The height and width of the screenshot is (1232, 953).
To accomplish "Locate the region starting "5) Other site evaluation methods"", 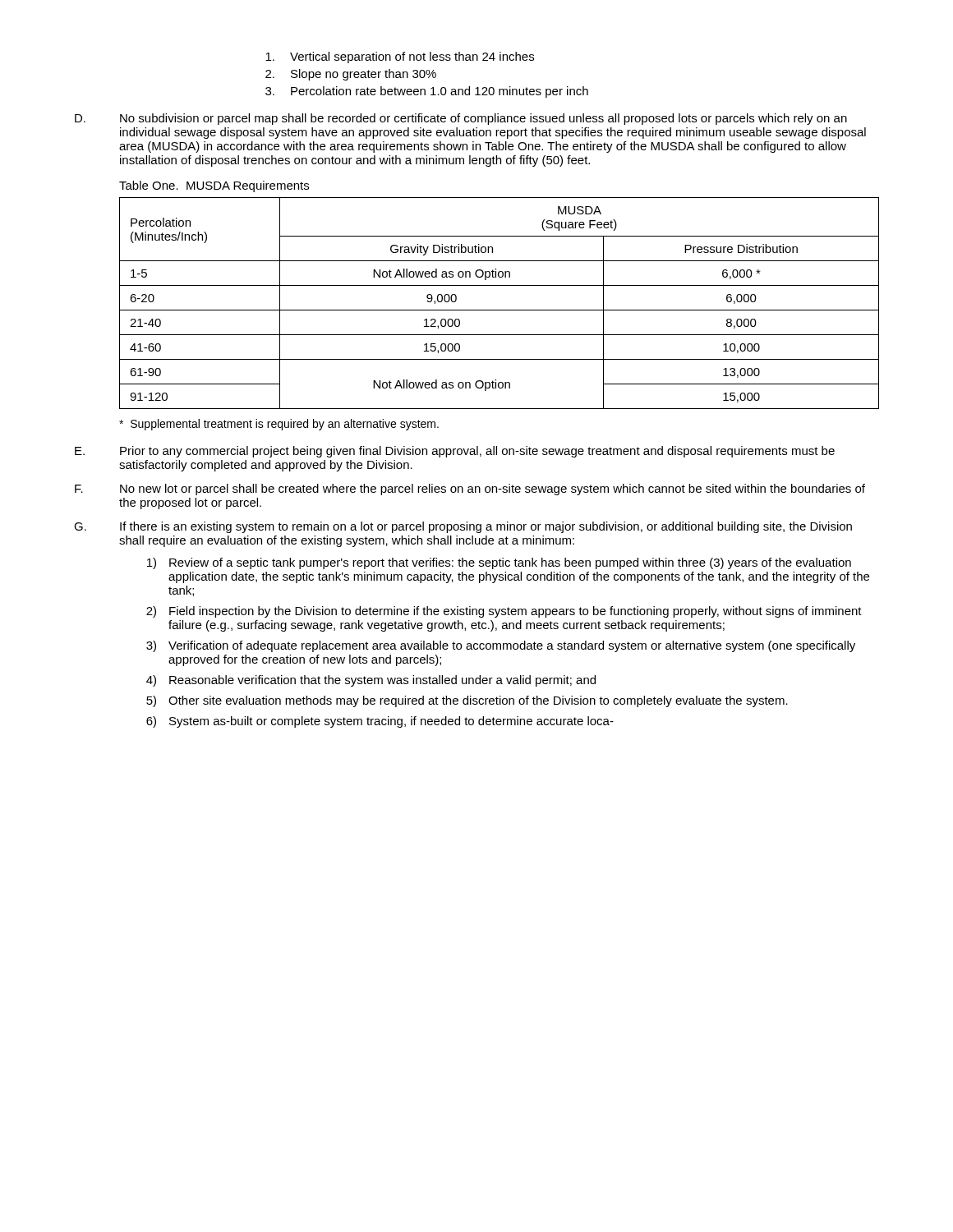I will point(499,700).
